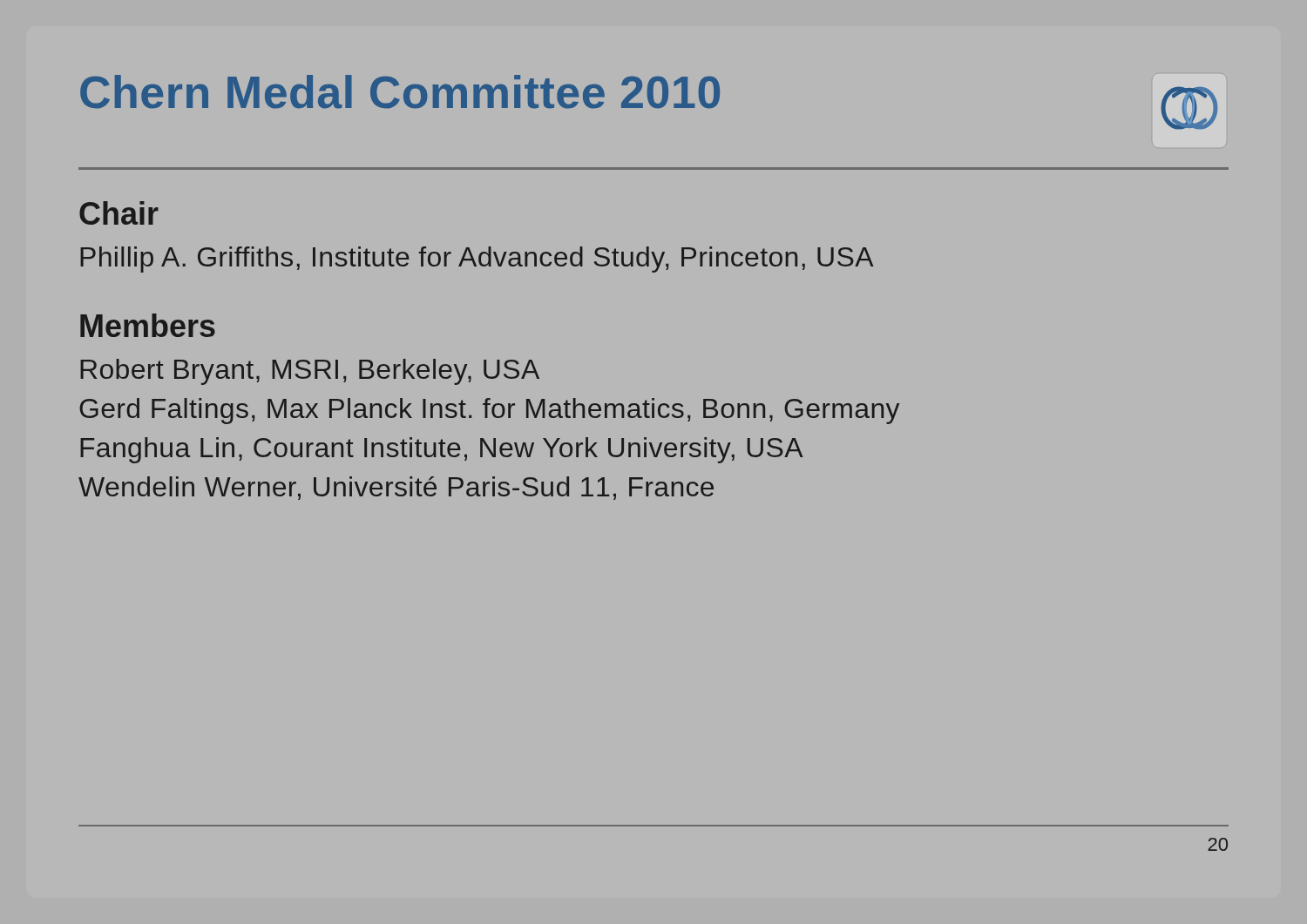Point to the block starting "Phillip A. Griffiths, Institute"
Viewport: 1307px width, 924px height.
[x=476, y=257]
